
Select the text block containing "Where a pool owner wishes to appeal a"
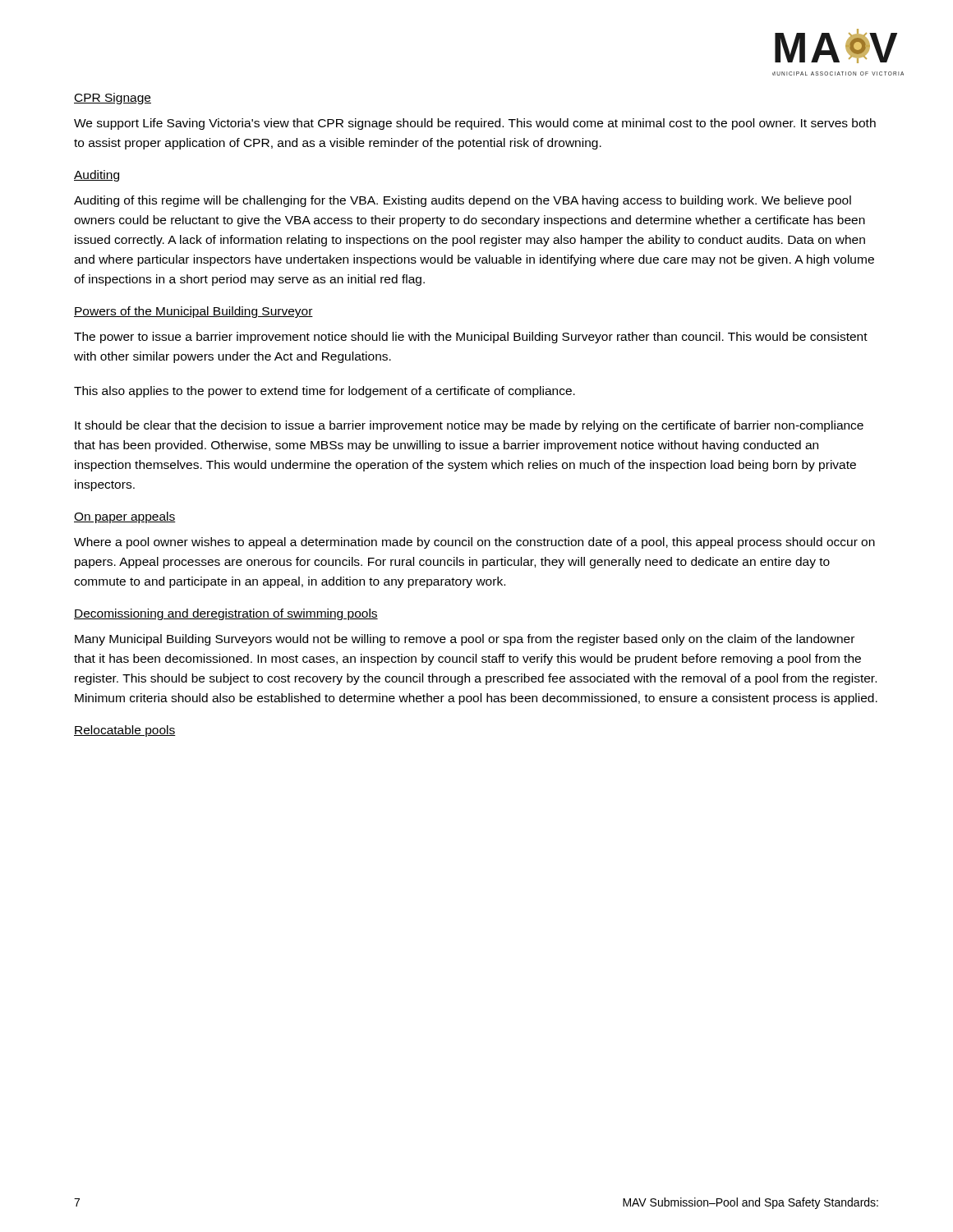[x=475, y=562]
